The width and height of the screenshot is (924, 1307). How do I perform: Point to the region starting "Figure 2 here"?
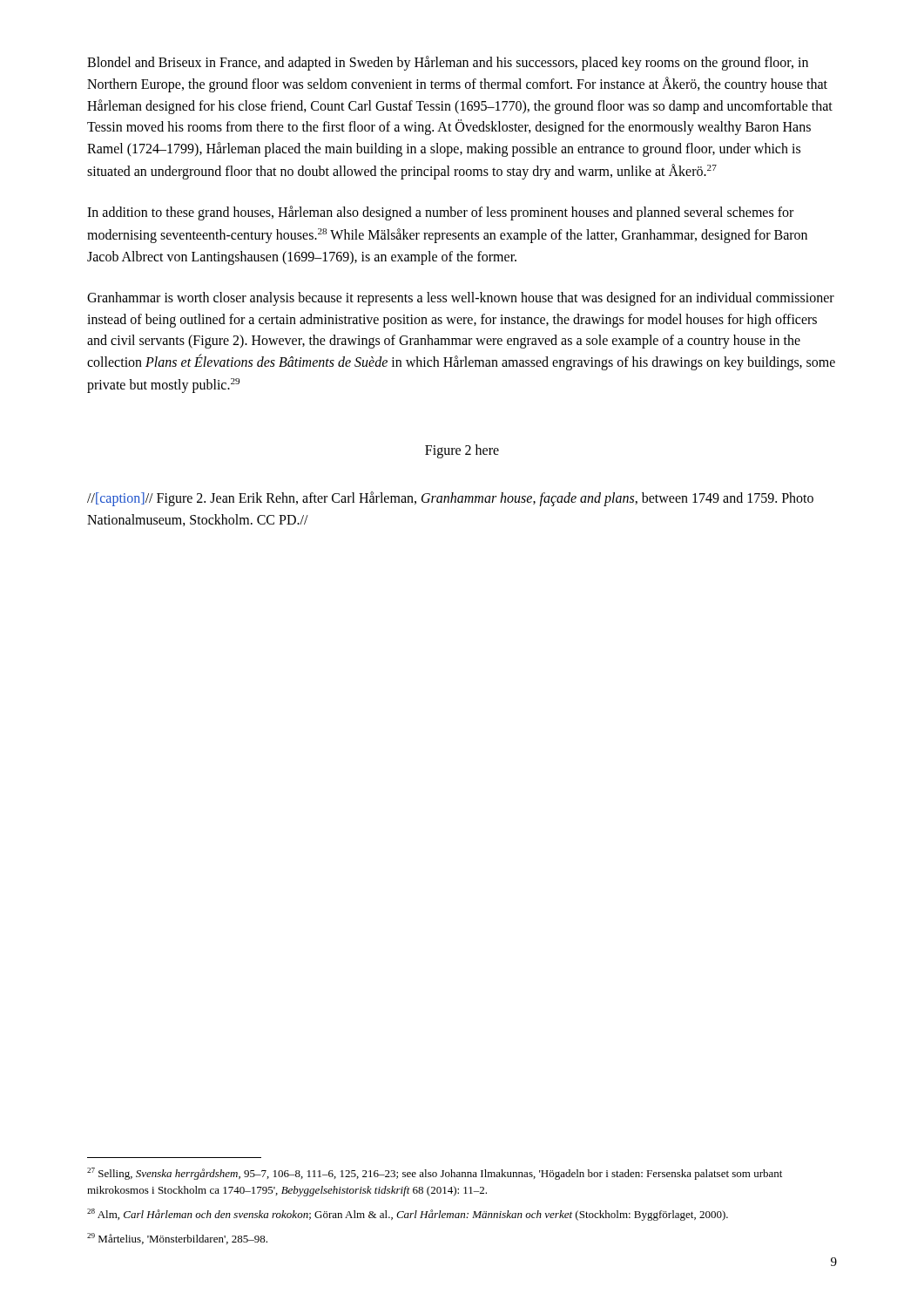coord(462,450)
